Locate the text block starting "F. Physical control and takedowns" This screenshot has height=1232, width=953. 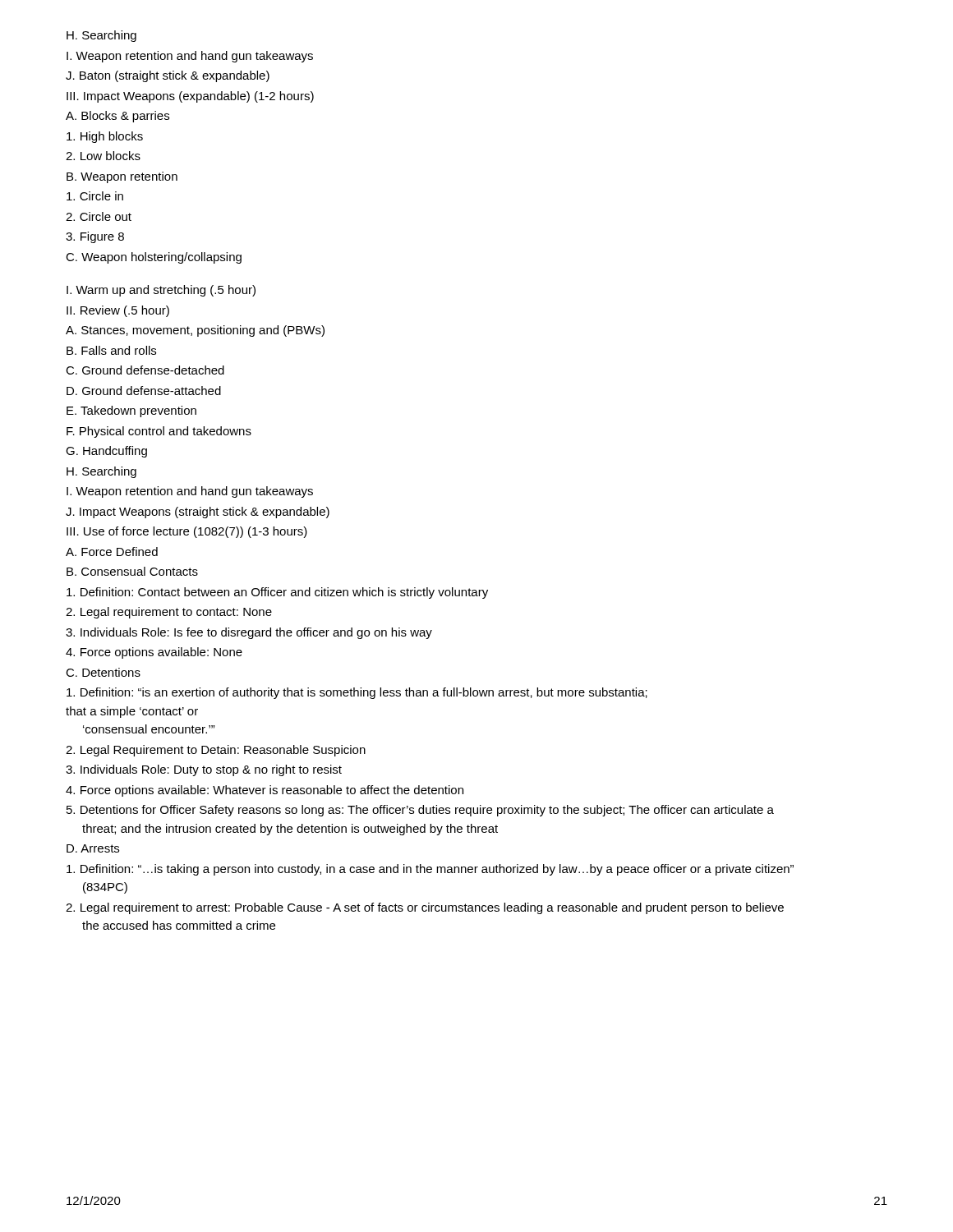[159, 430]
